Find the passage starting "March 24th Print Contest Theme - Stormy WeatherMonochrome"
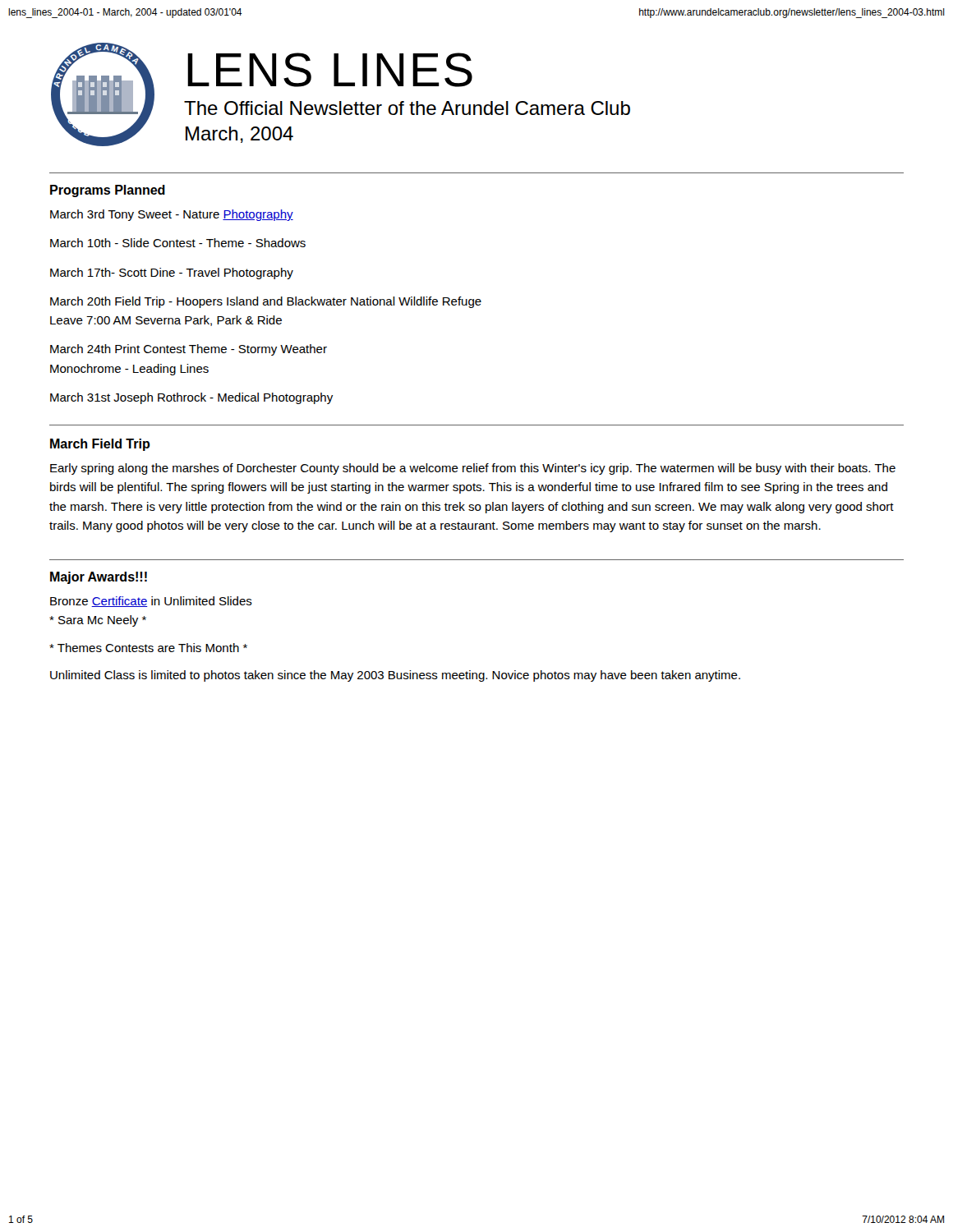The height and width of the screenshot is (1232, 953). point(188,358)
